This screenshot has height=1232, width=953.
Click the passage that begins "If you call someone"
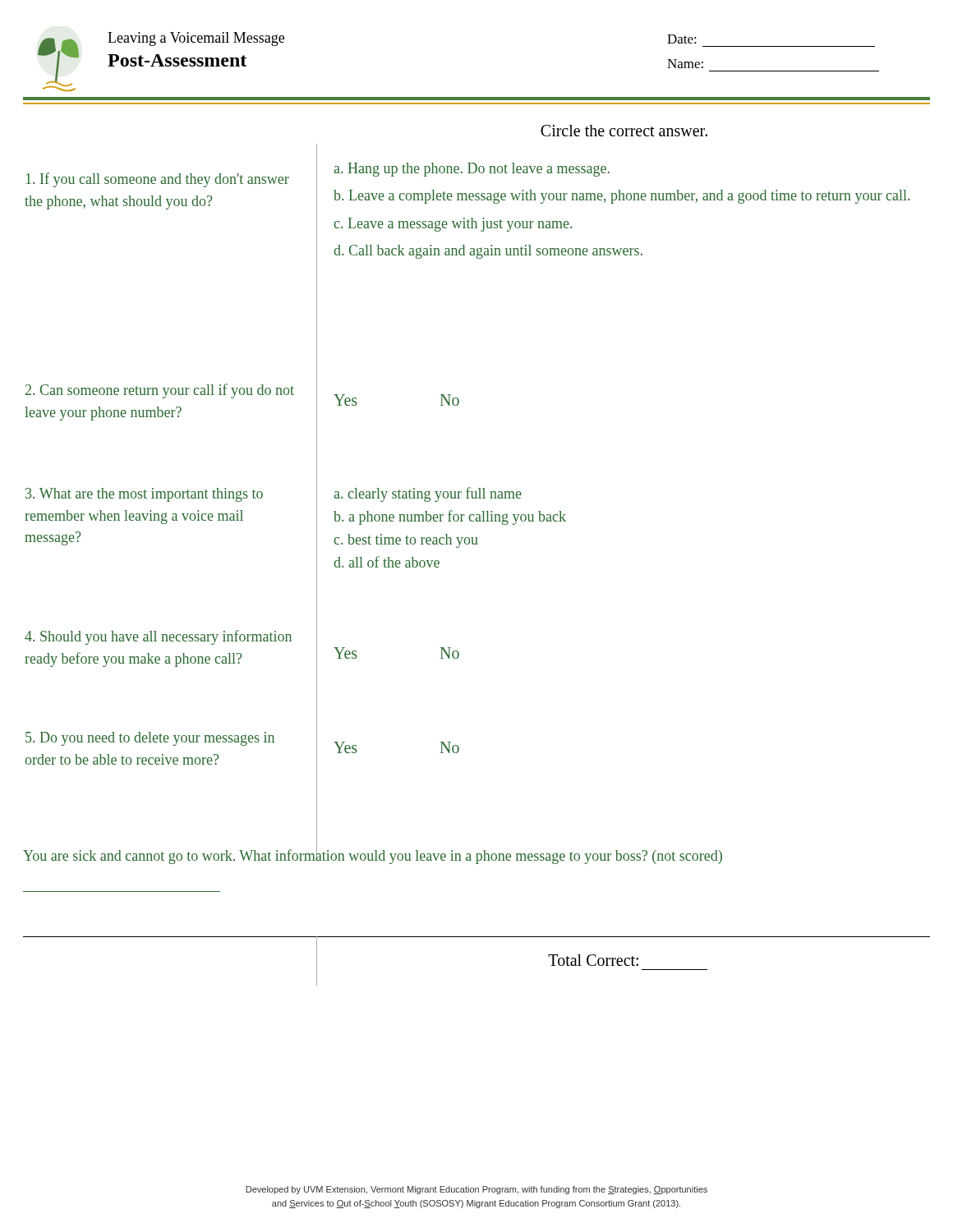click(x=157, y=190)
